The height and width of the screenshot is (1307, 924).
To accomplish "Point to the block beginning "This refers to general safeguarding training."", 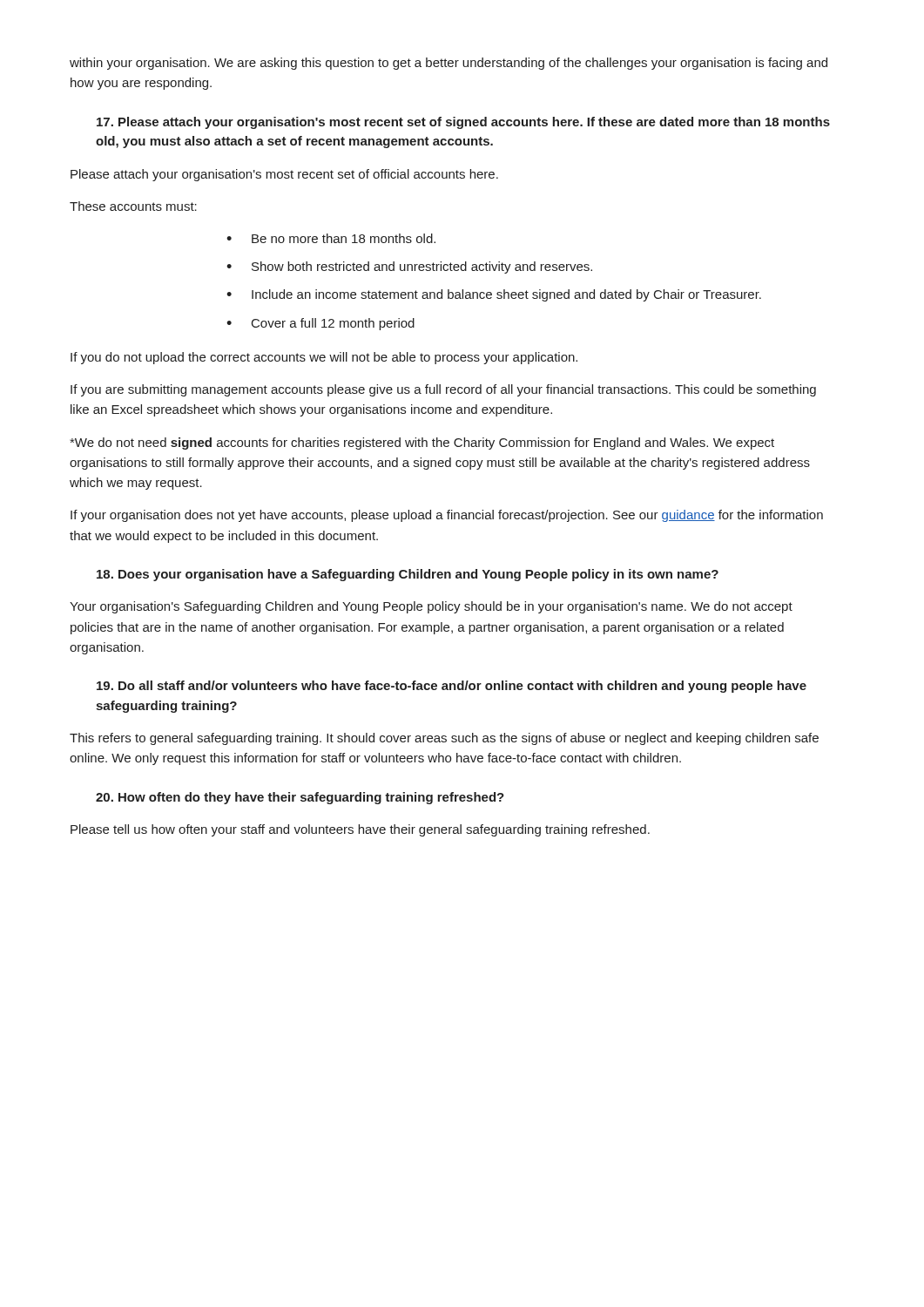I will (444, 748).
